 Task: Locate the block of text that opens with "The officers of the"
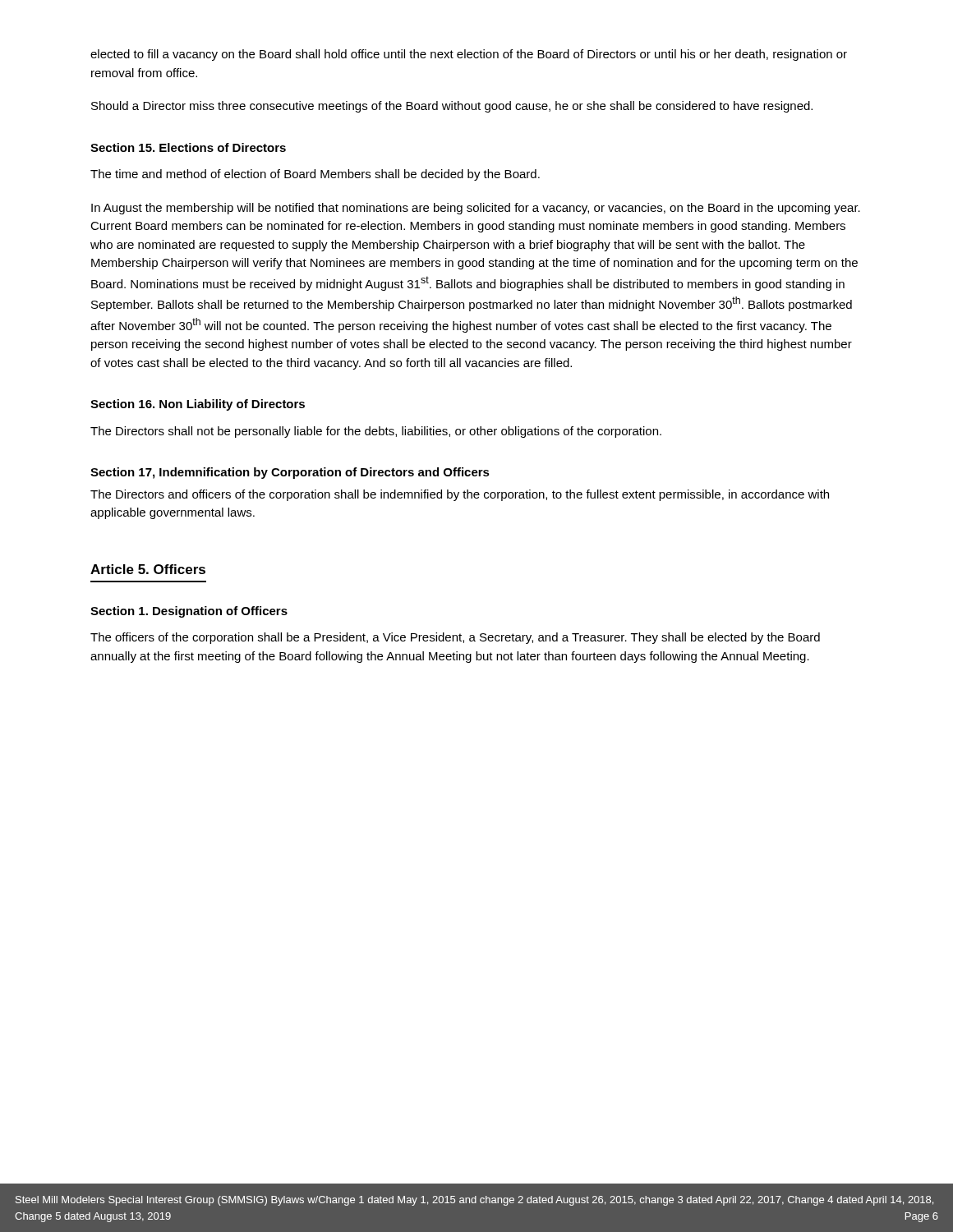[455, 646]
